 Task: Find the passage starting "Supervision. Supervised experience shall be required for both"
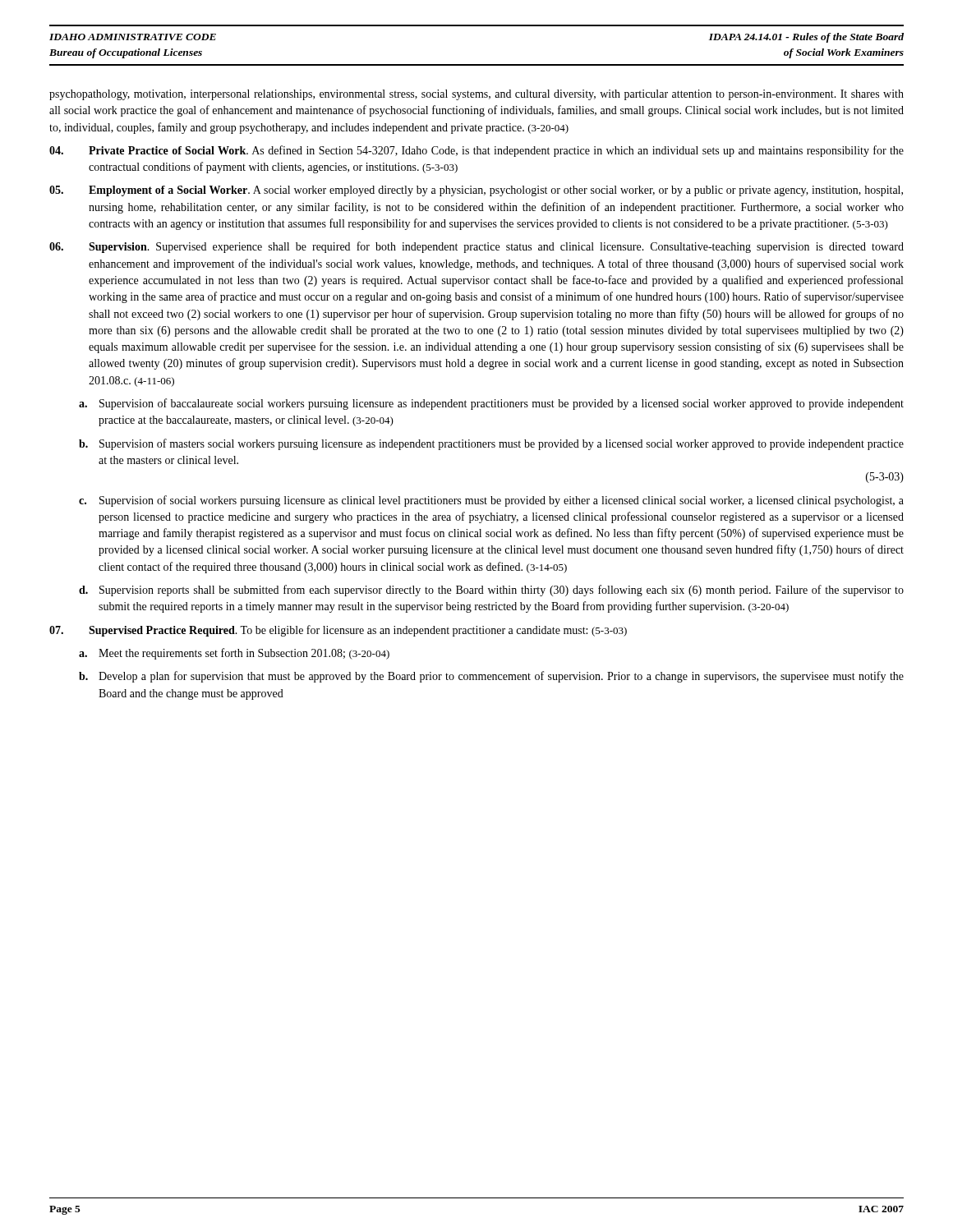pyautogui.click(x=476, y=314)
